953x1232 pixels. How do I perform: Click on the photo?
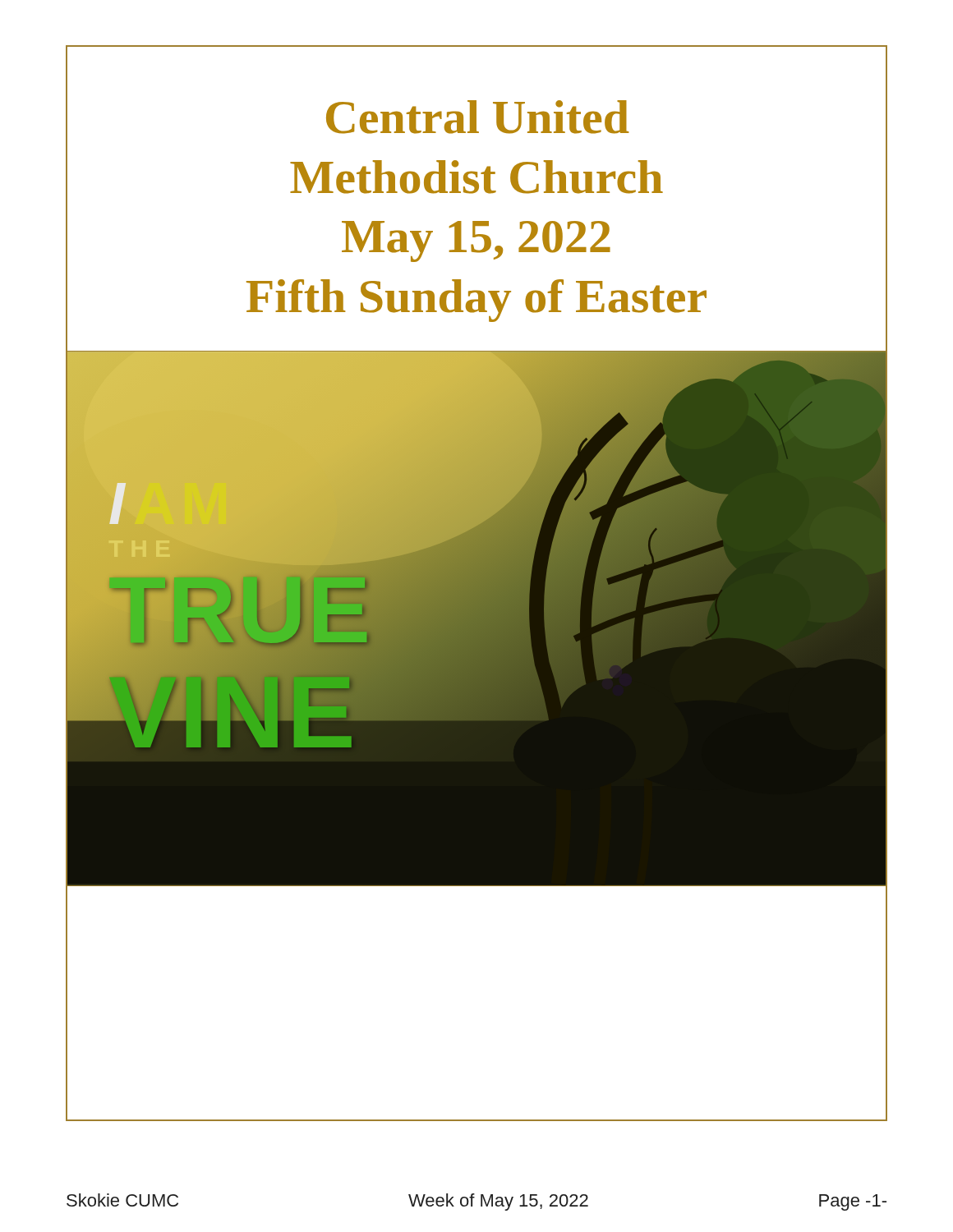click(x=476, y=618)
